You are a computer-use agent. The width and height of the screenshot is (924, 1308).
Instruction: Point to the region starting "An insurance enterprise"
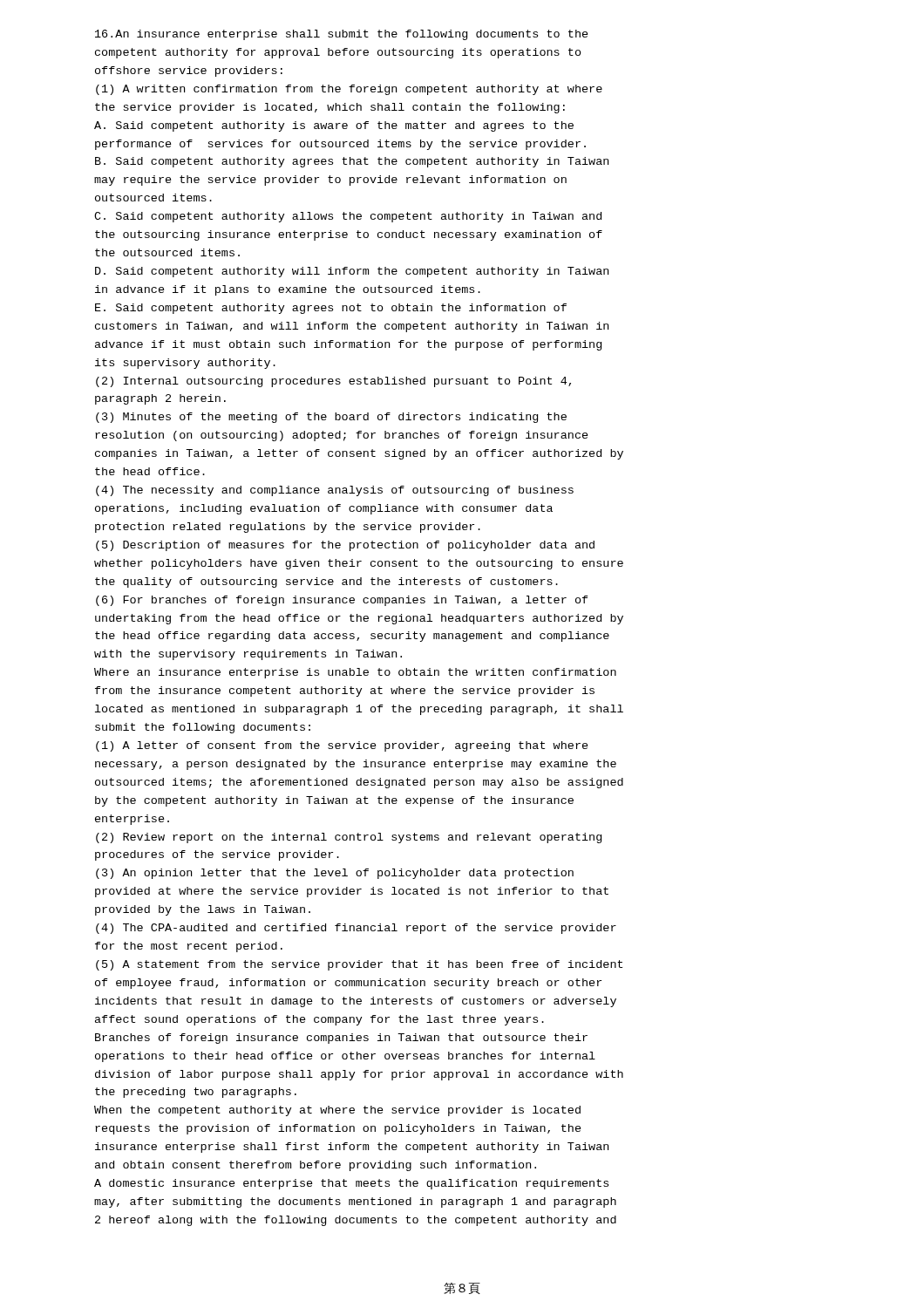(359, 627)
